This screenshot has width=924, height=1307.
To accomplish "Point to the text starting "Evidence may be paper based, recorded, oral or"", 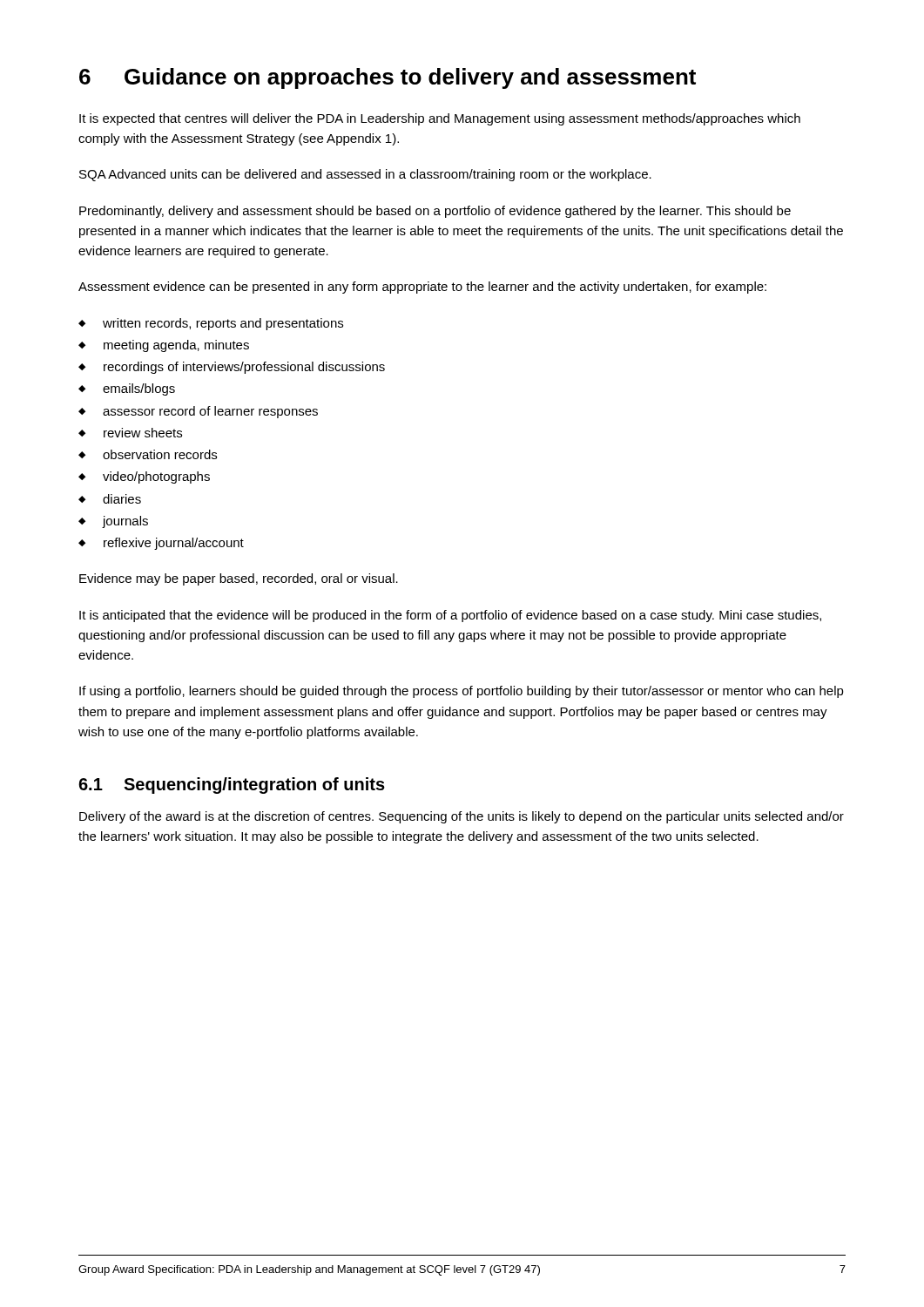I will (238, 578).
